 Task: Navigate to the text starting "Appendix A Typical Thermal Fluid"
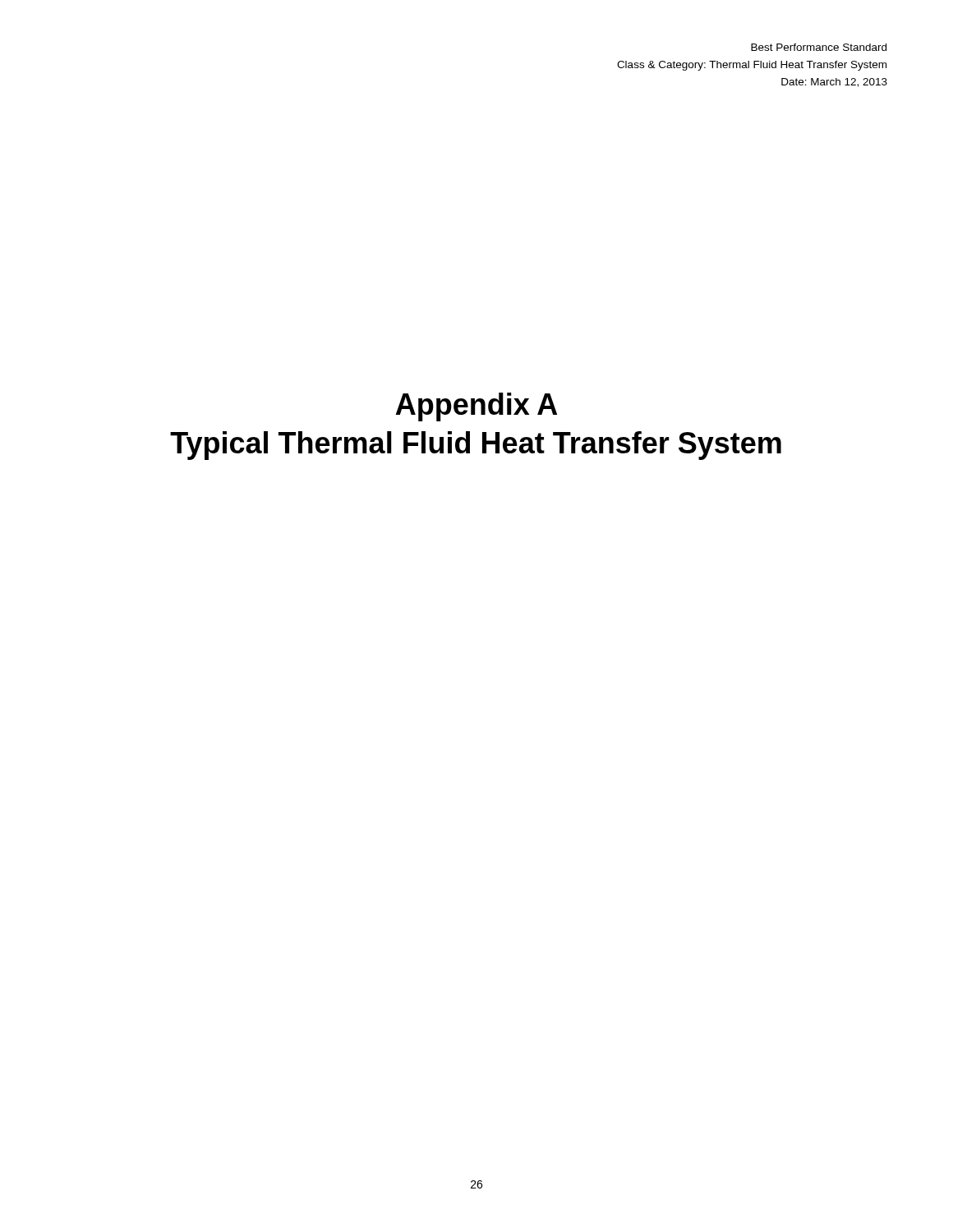pos(476,424)
